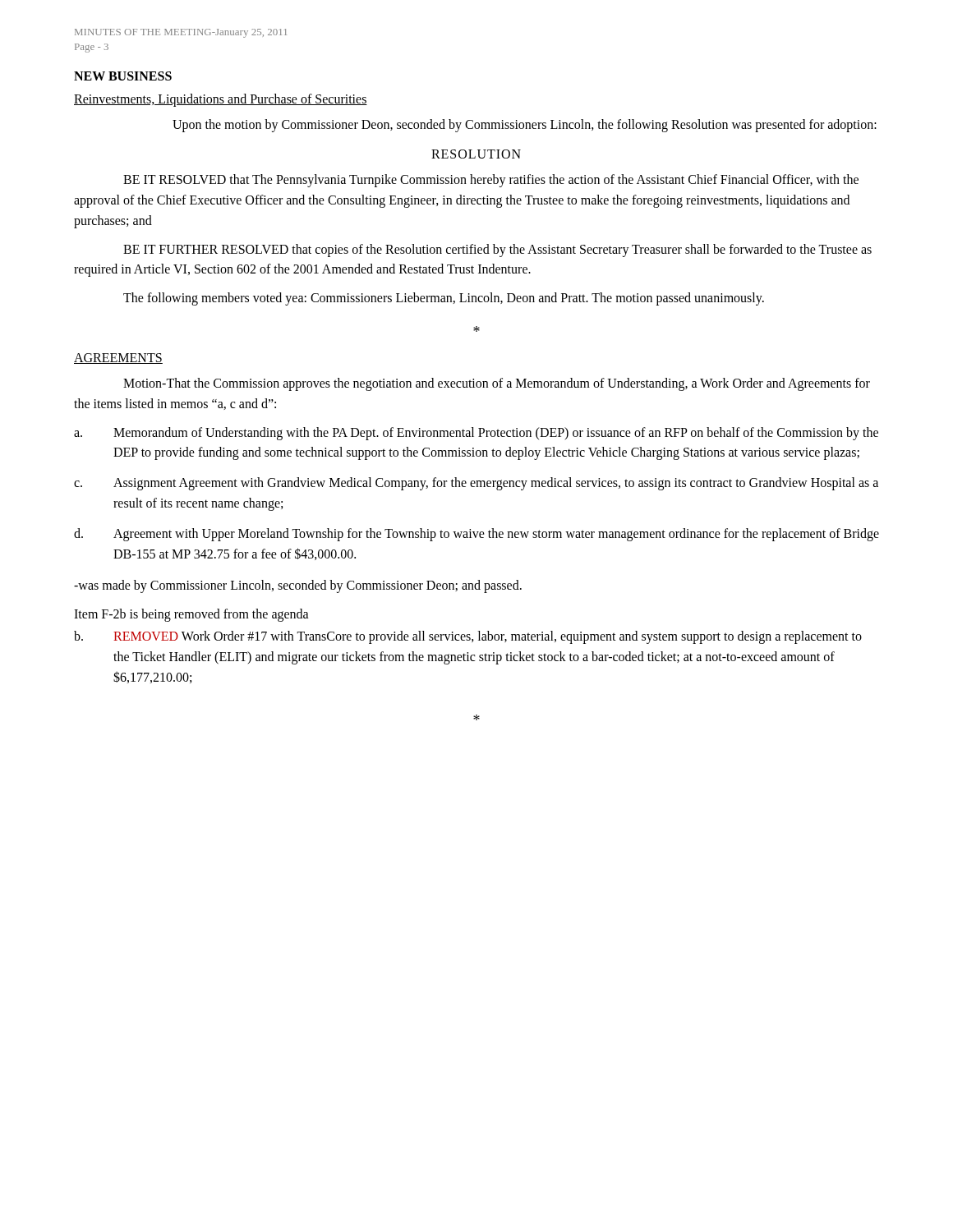The height and width of the screenshot is (1232, 953).
Task: Find the text starting "a. Memorandum of Understanding"
Action: 476,443
